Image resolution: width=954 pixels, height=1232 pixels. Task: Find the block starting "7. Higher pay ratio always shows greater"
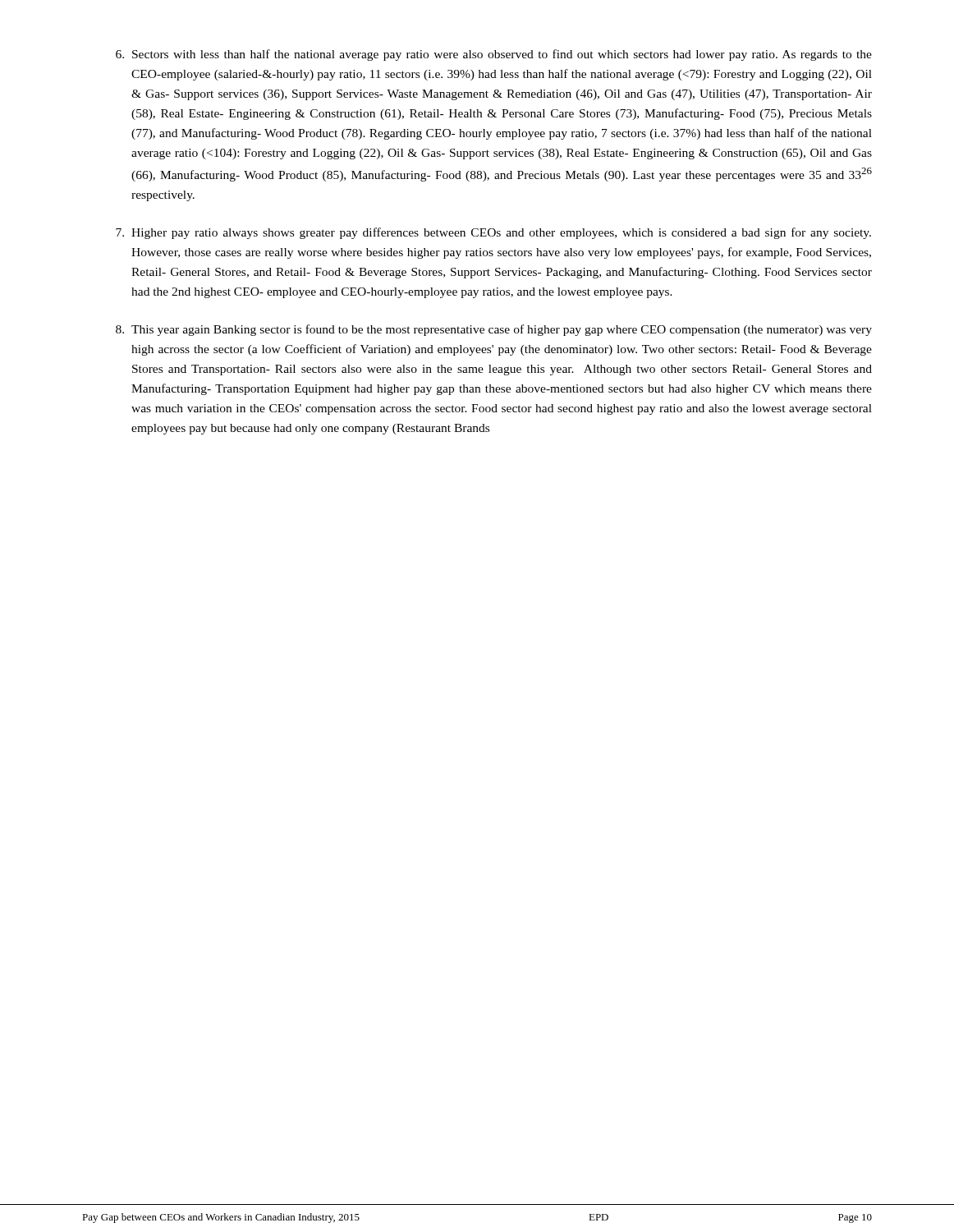pyautogui.click(x=477, y=262)
